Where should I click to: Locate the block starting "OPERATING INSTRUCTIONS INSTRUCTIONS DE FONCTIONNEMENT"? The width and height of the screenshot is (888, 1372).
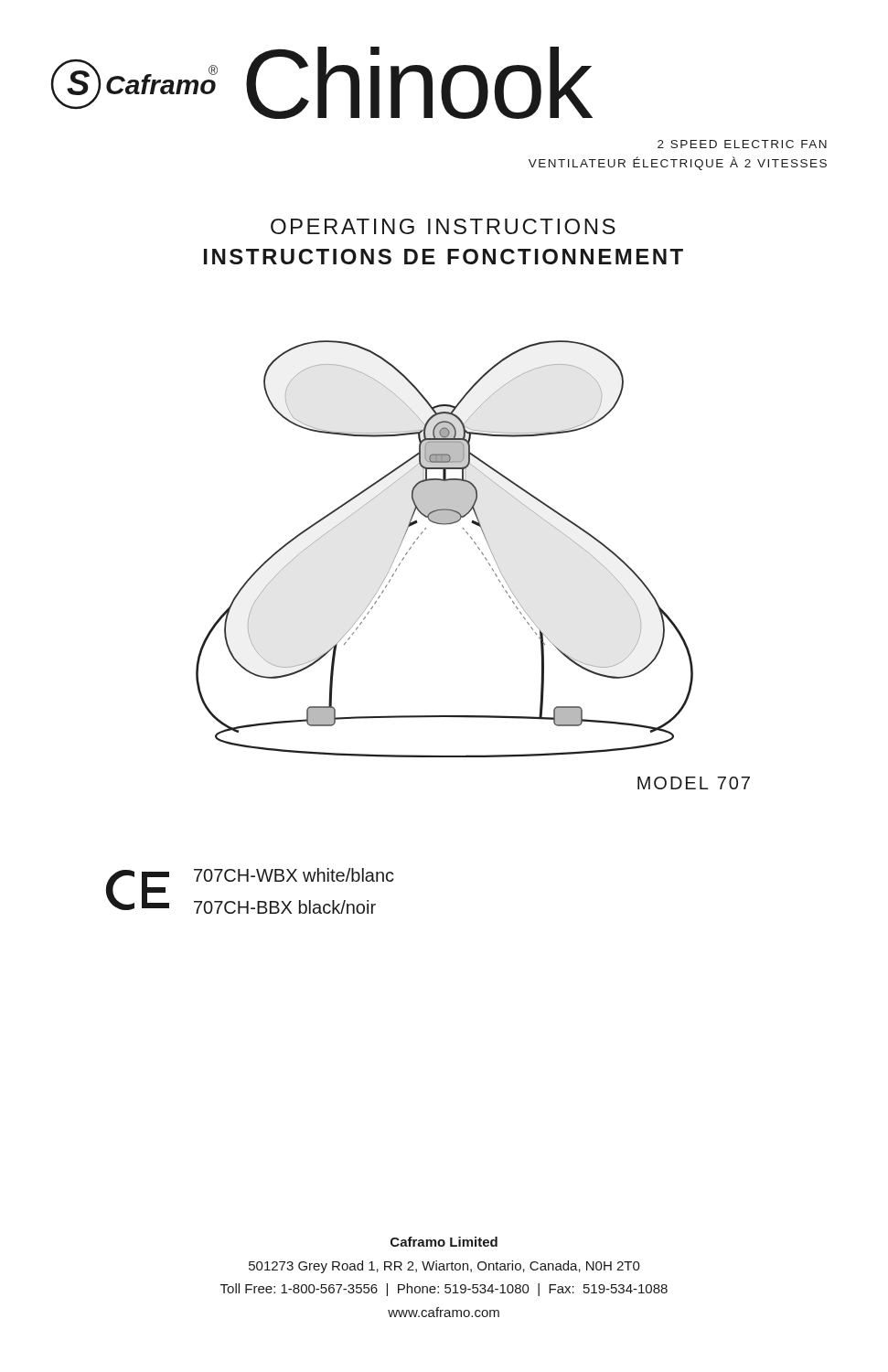tap(444, 242)
